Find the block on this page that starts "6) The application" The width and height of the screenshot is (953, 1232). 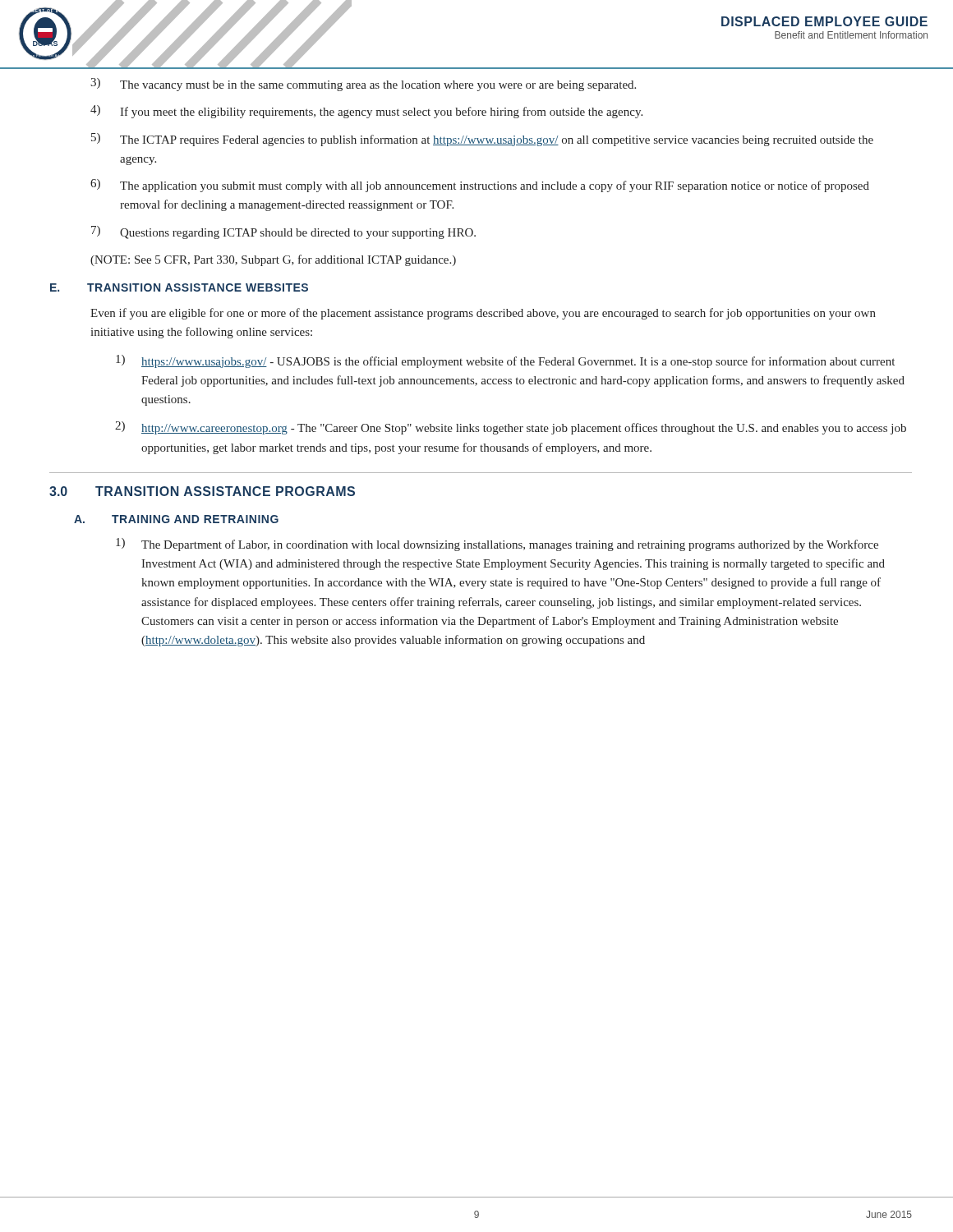(x=501, y=196)
